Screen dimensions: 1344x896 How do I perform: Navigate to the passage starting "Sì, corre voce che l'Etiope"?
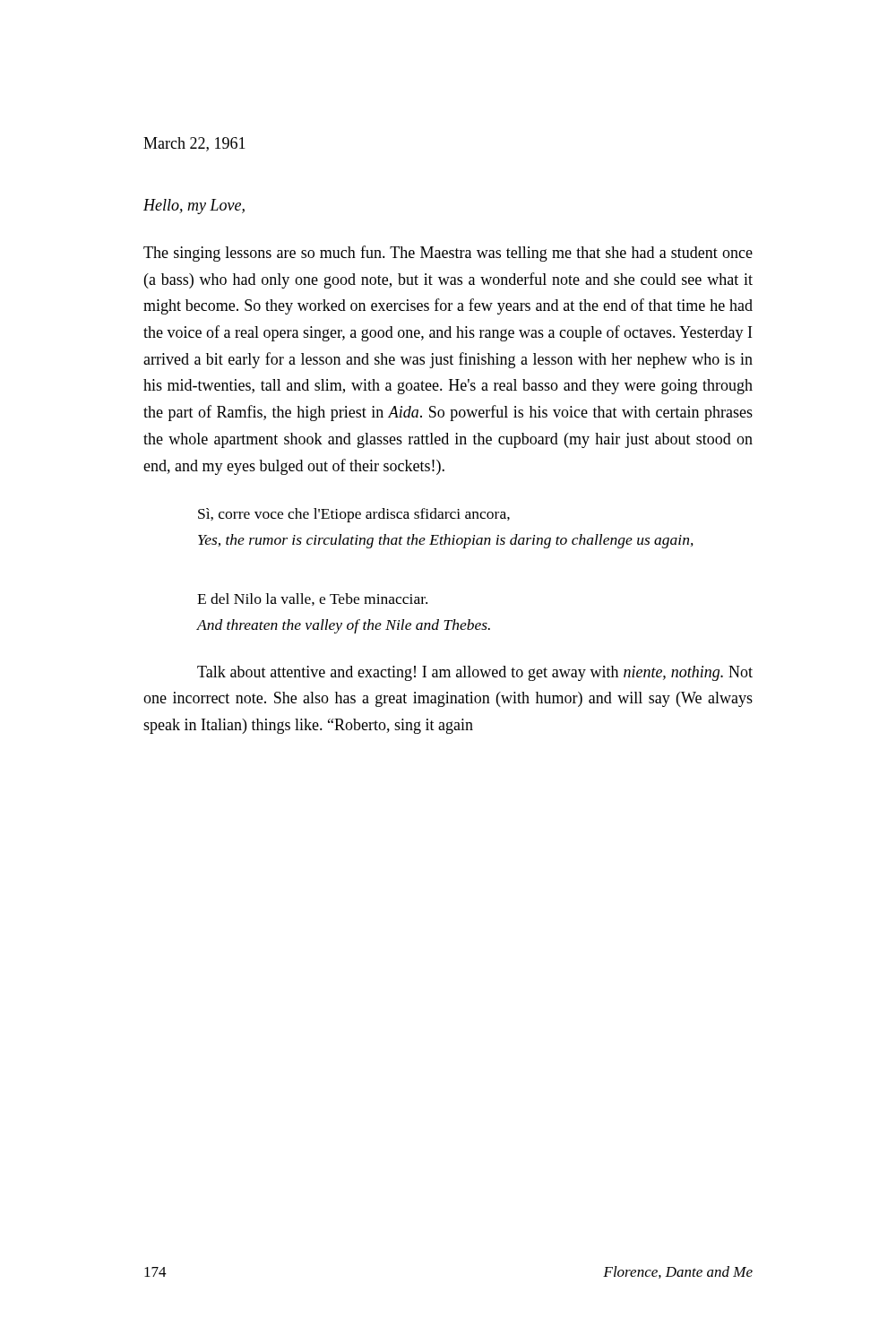click(354, 515)
